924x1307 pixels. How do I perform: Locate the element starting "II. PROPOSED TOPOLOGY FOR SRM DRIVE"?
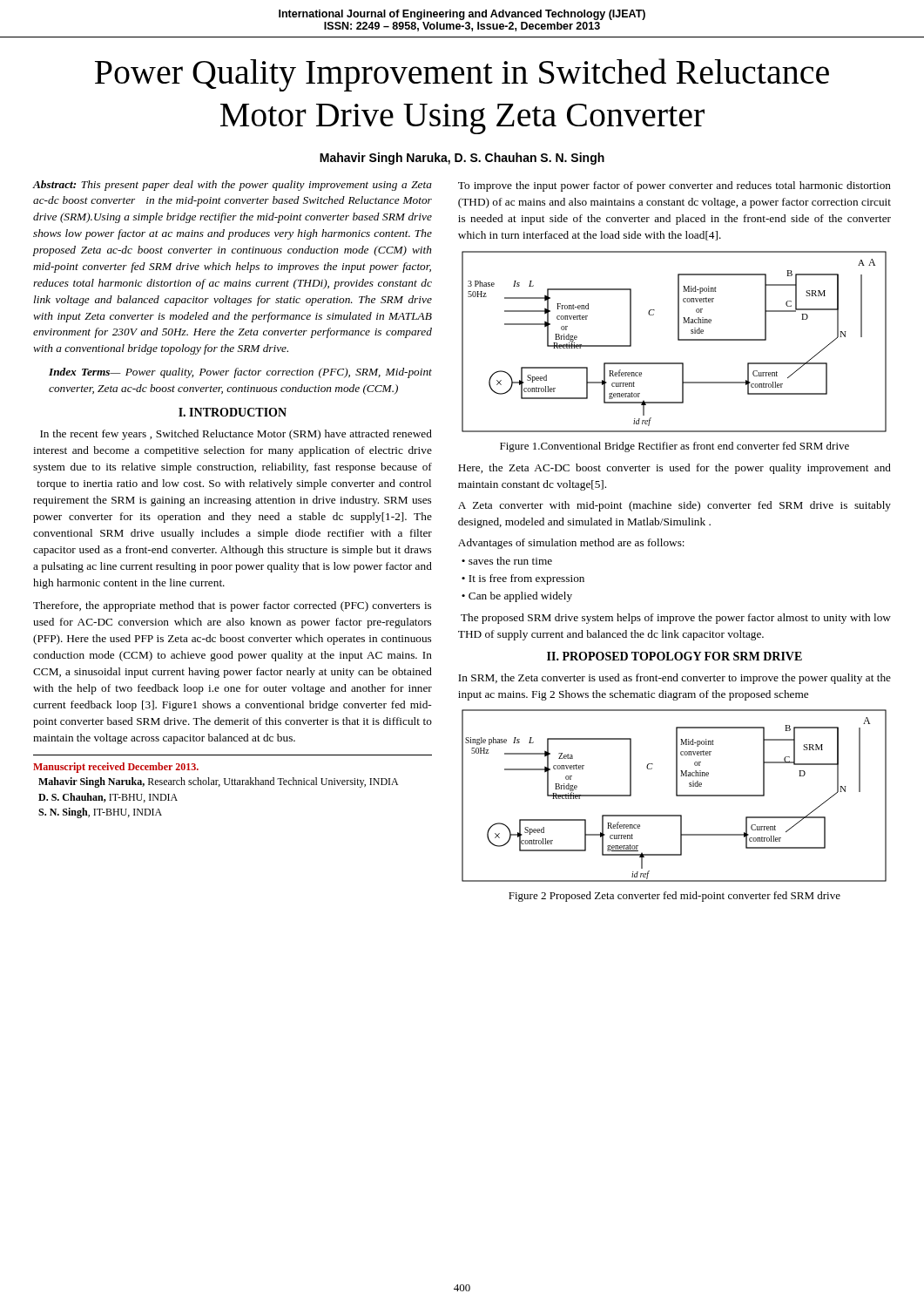click(674, 657)
